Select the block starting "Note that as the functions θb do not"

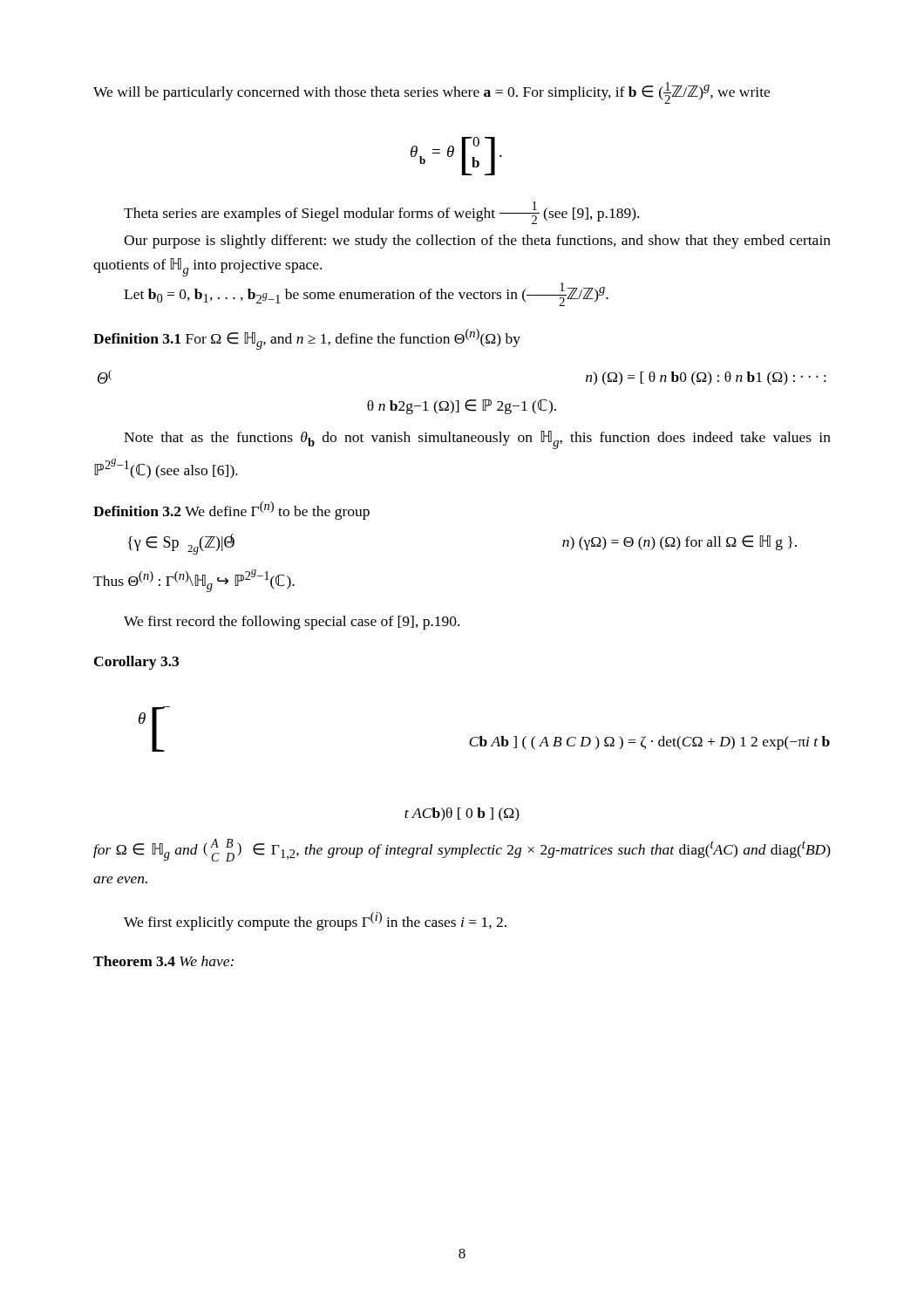click(477, 440)
